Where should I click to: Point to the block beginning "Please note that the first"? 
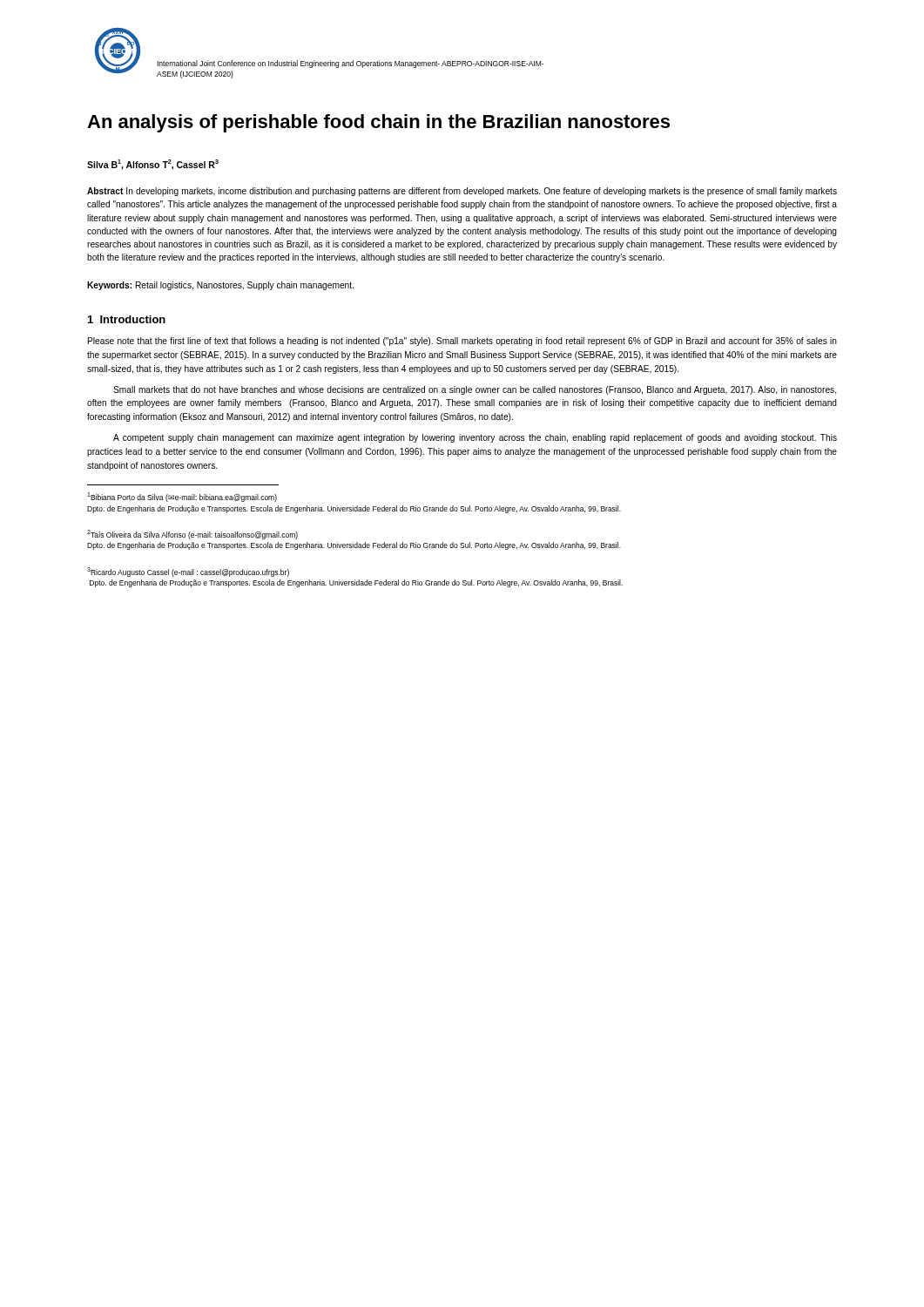click(462, 355)
